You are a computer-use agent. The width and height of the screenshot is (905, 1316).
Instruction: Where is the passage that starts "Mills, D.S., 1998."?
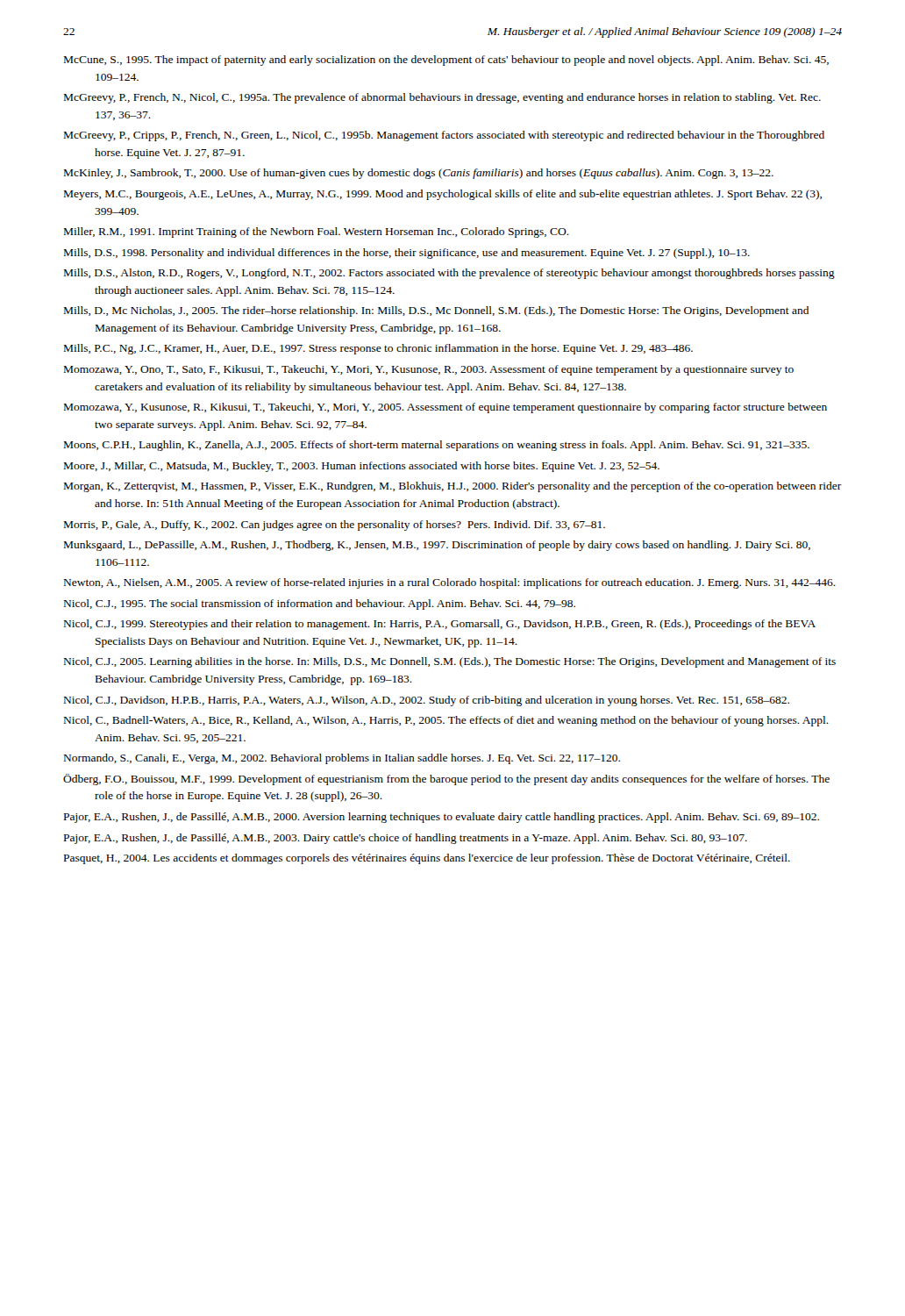pos(407,252)
